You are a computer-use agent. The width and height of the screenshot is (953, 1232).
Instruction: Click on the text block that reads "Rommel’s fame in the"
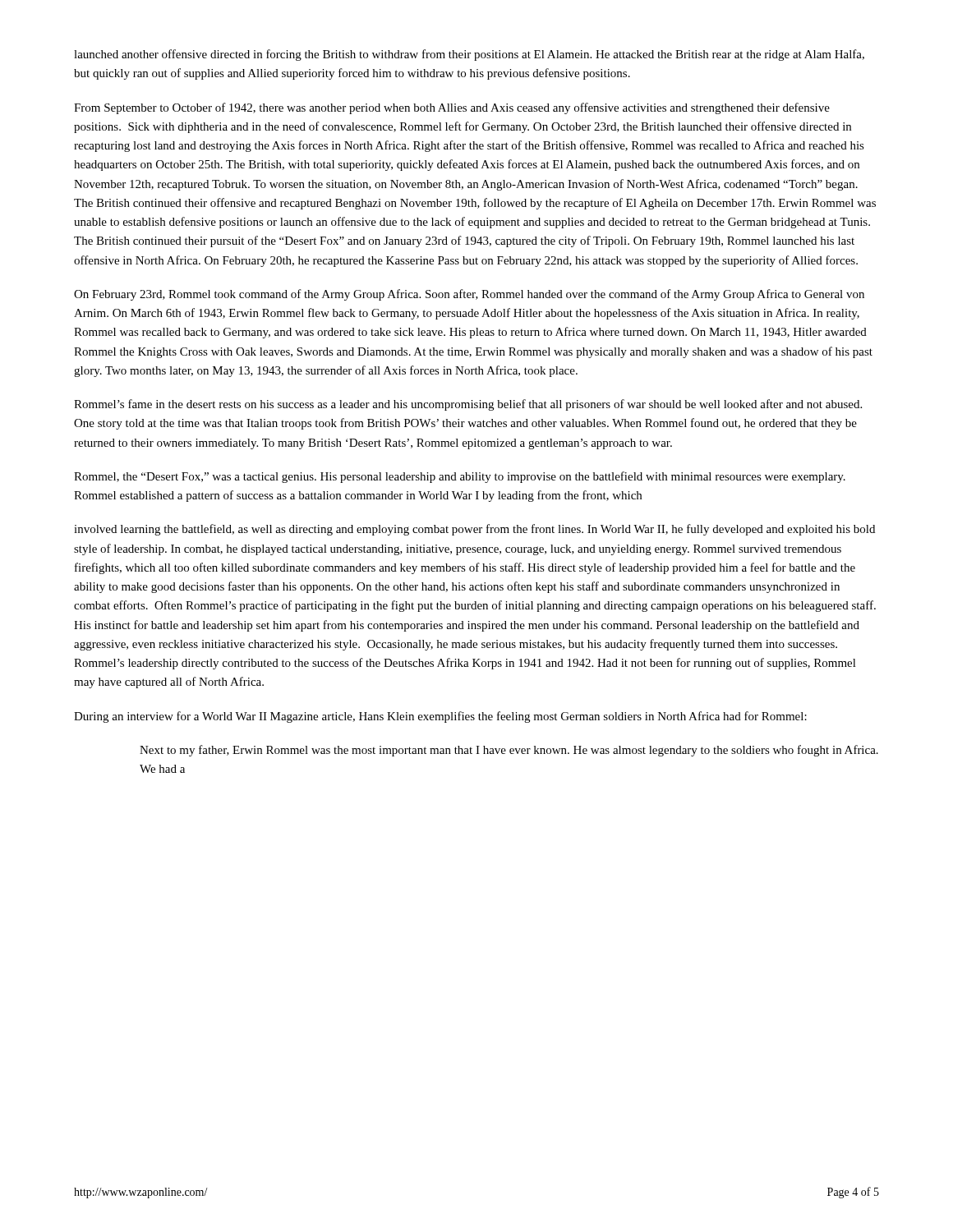[x=468, y=423]
